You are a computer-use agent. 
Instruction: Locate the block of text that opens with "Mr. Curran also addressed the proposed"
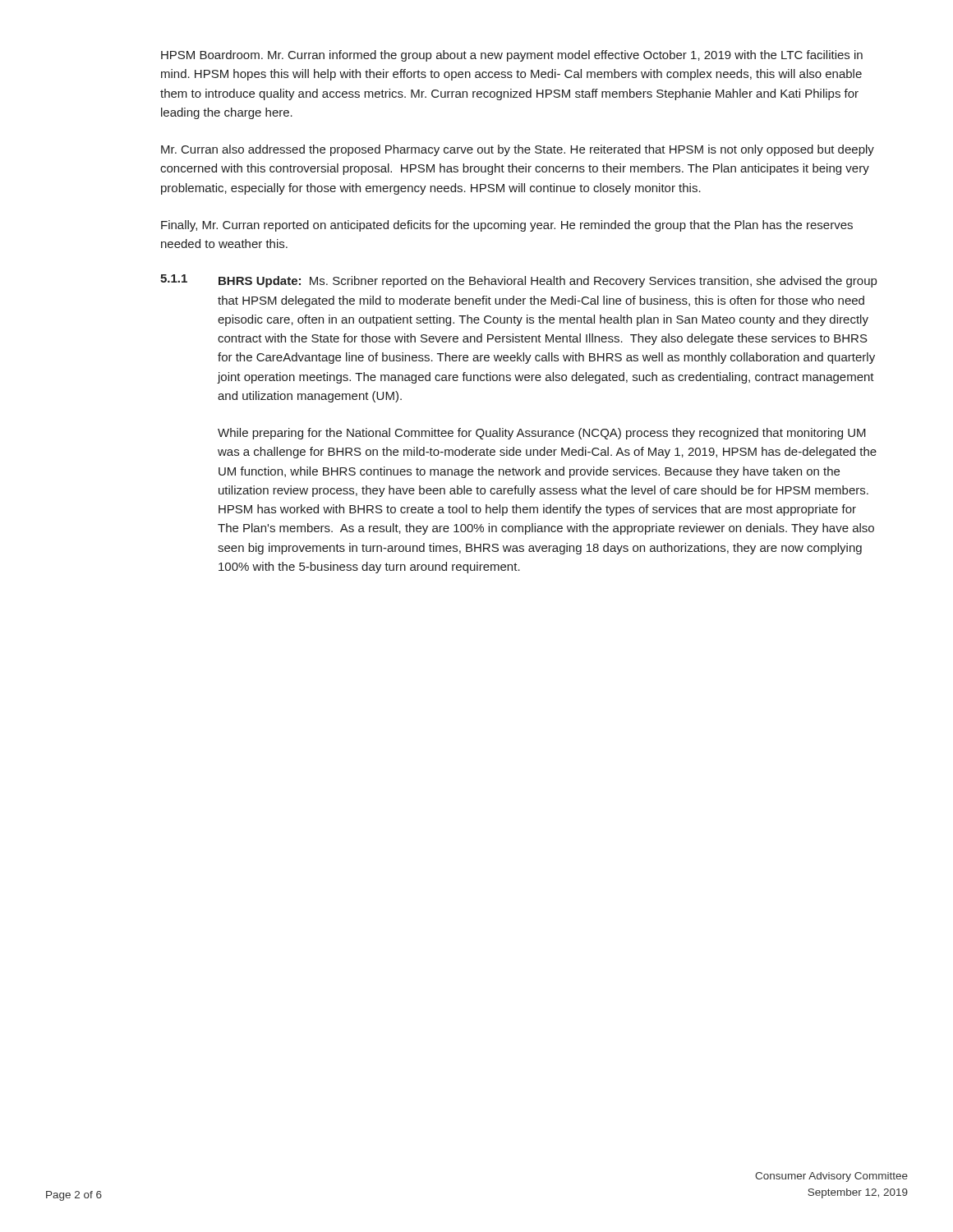tap(517, 168)
